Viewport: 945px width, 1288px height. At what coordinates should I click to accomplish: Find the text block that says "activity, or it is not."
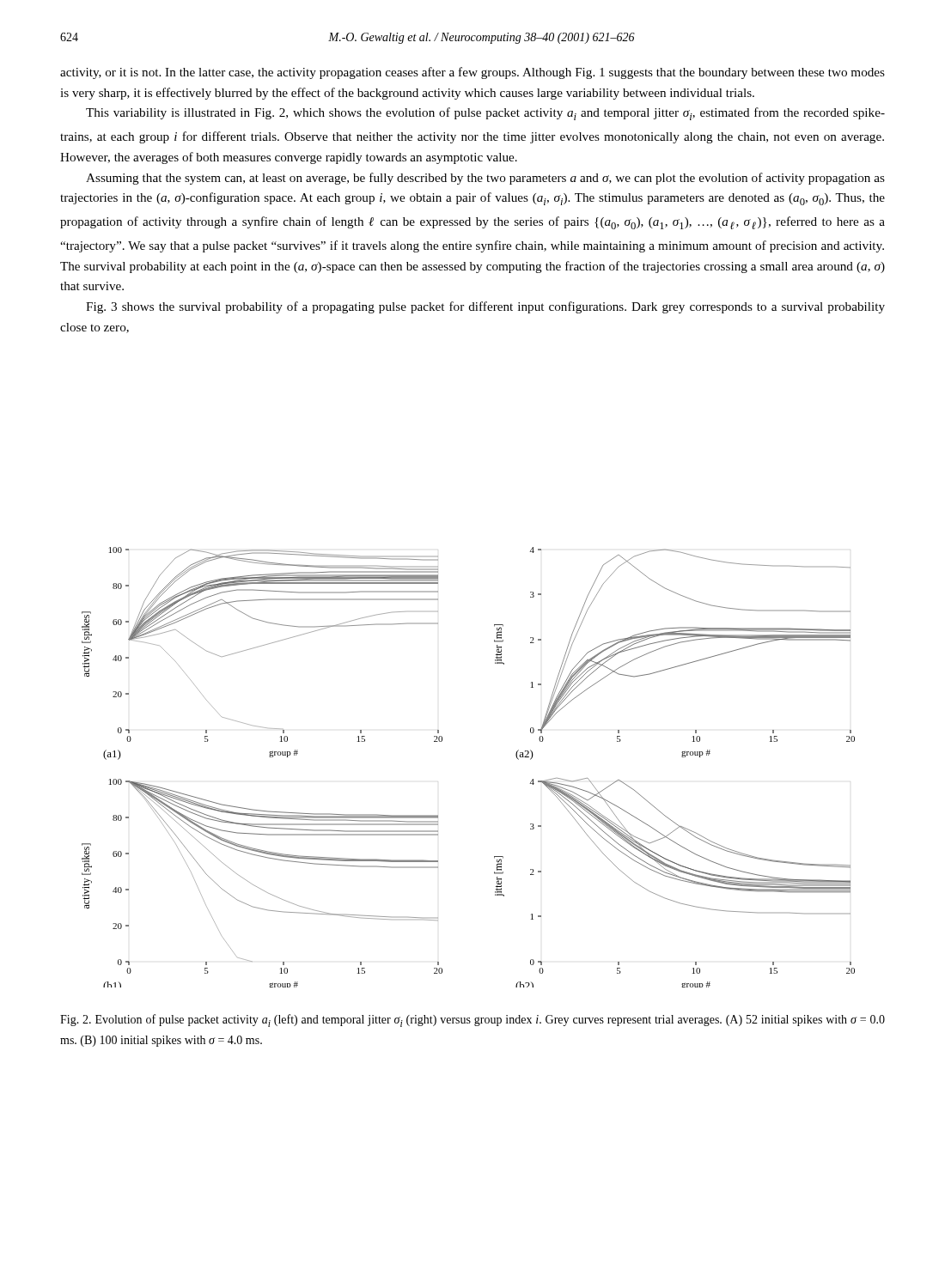pyautogui.click(x=472, y=82)
